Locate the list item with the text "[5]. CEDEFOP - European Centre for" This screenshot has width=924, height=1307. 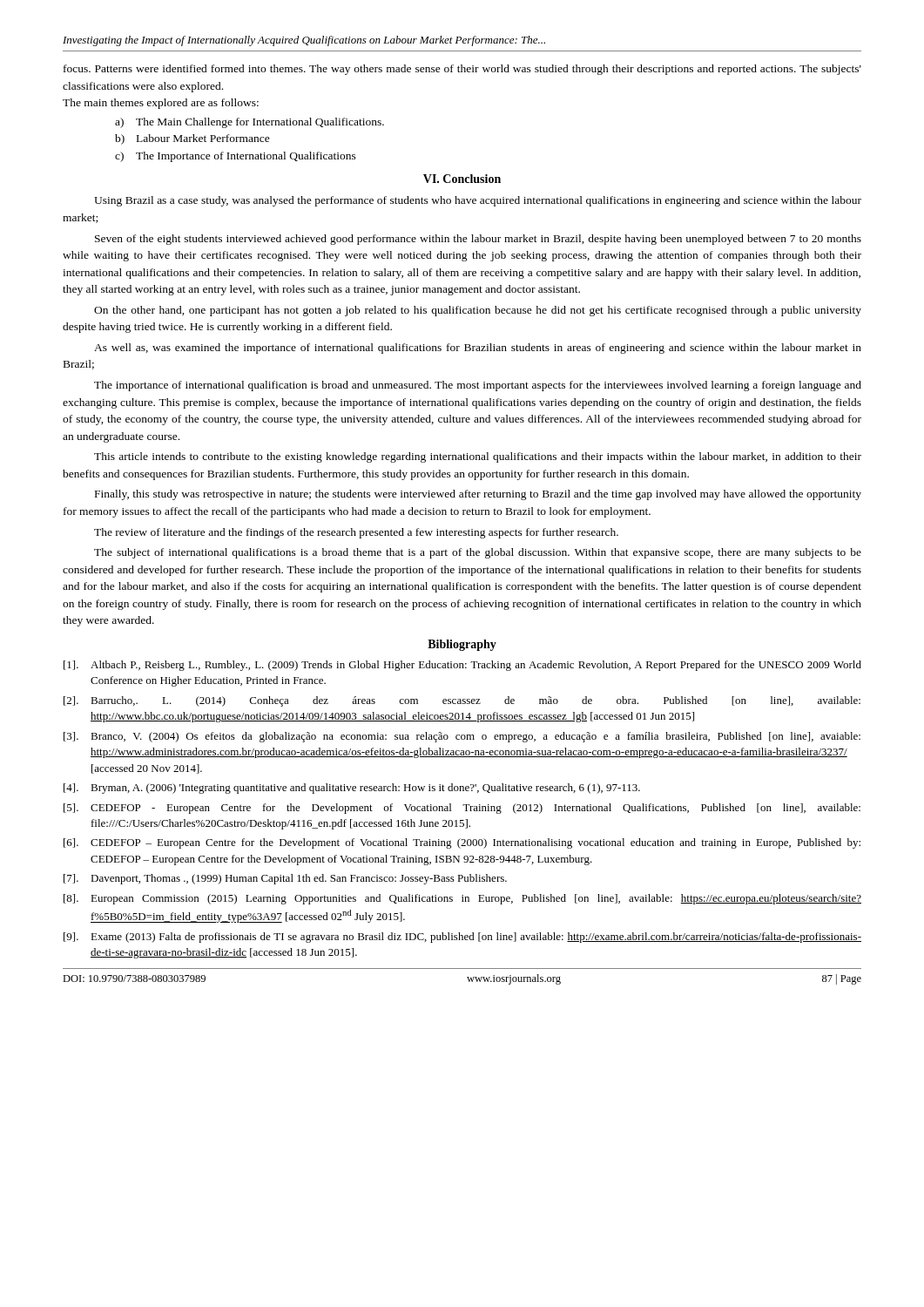(x=462, y=816)
